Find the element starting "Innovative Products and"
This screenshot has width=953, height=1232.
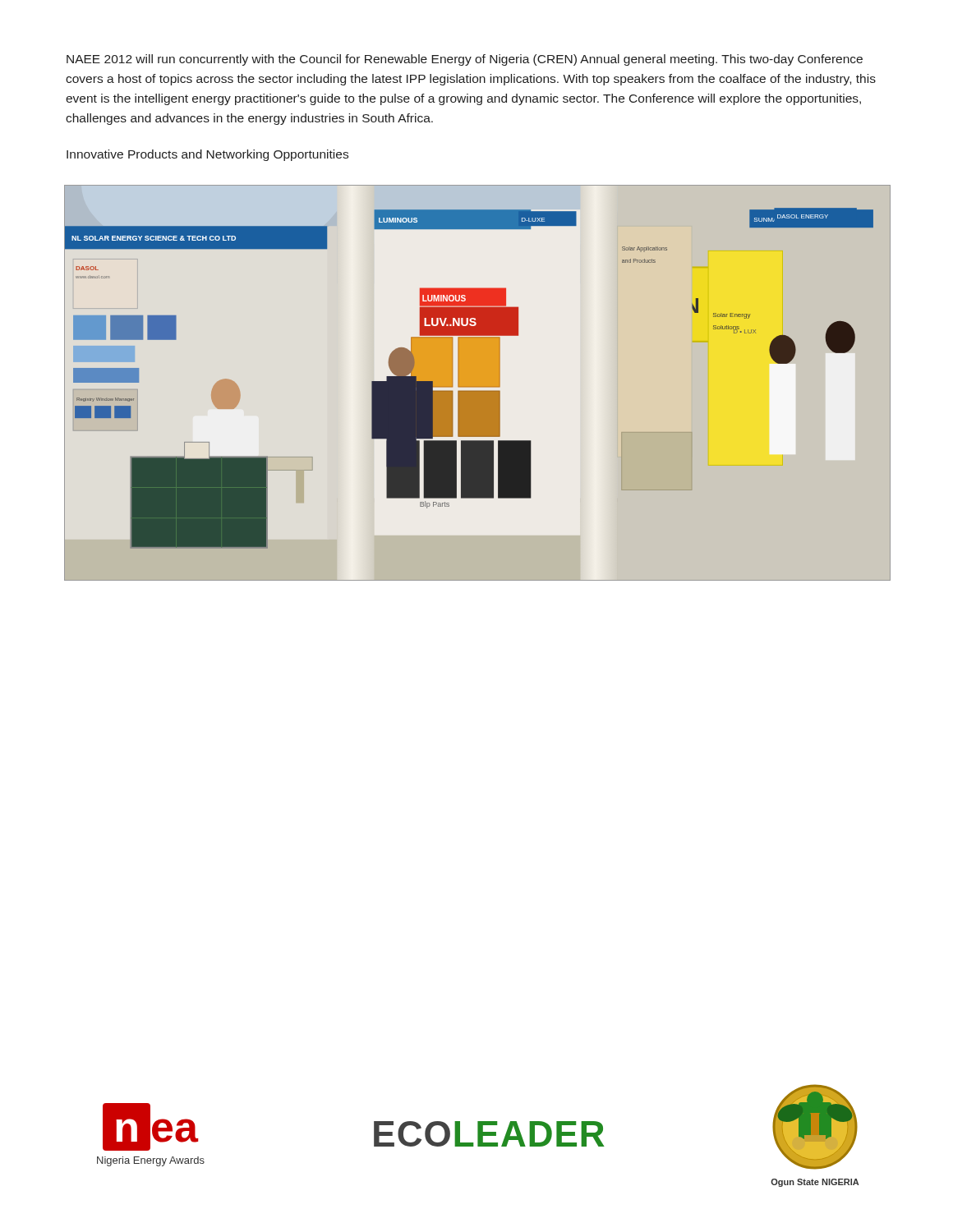pos(207,154)
